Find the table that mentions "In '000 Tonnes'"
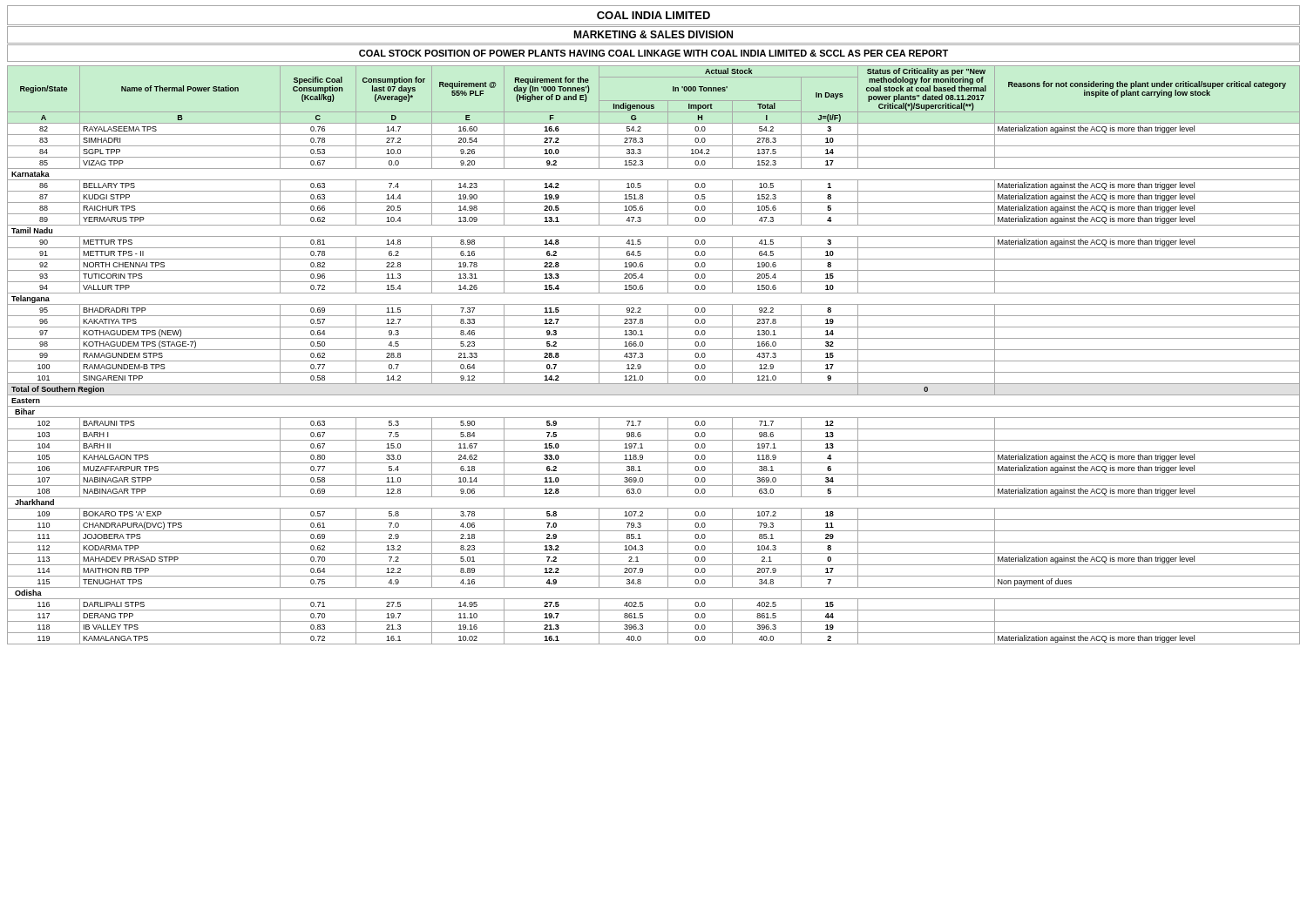The image size is (1307, 924). pyautogui.click(x=654, y=355)
